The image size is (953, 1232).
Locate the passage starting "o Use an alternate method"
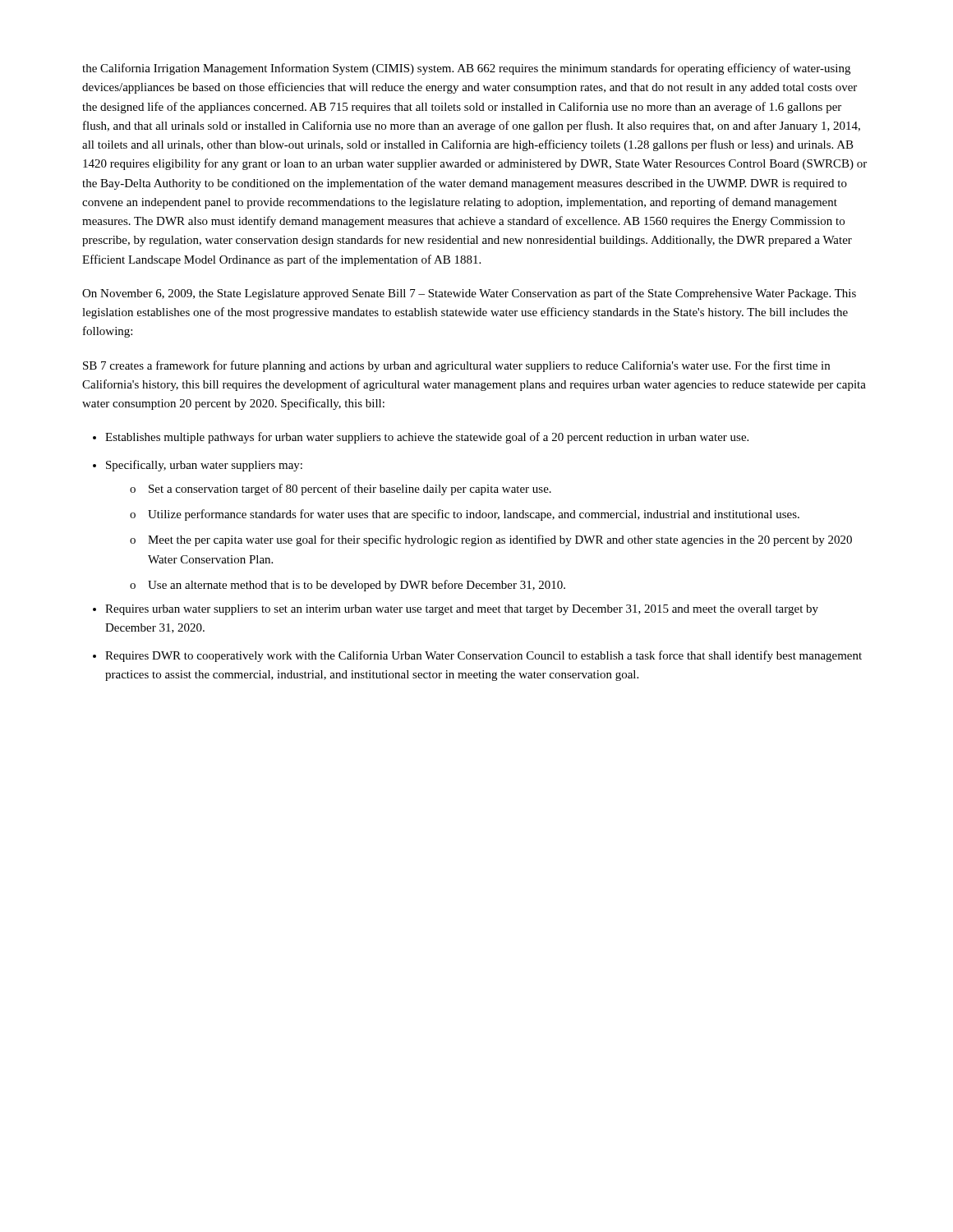(348, 585)
